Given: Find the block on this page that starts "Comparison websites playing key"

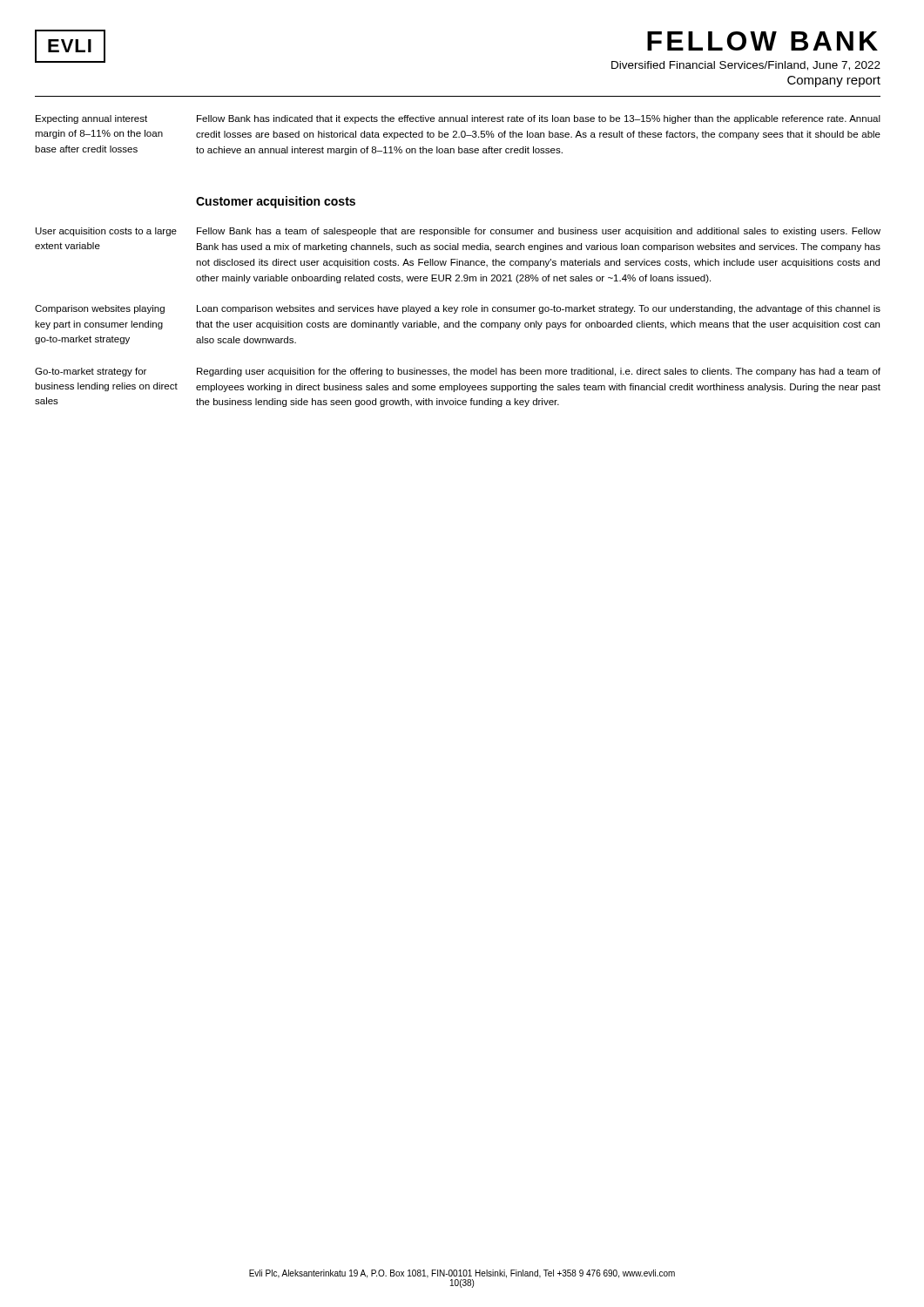Looking at the screenshot, I should tap(100, 324).
